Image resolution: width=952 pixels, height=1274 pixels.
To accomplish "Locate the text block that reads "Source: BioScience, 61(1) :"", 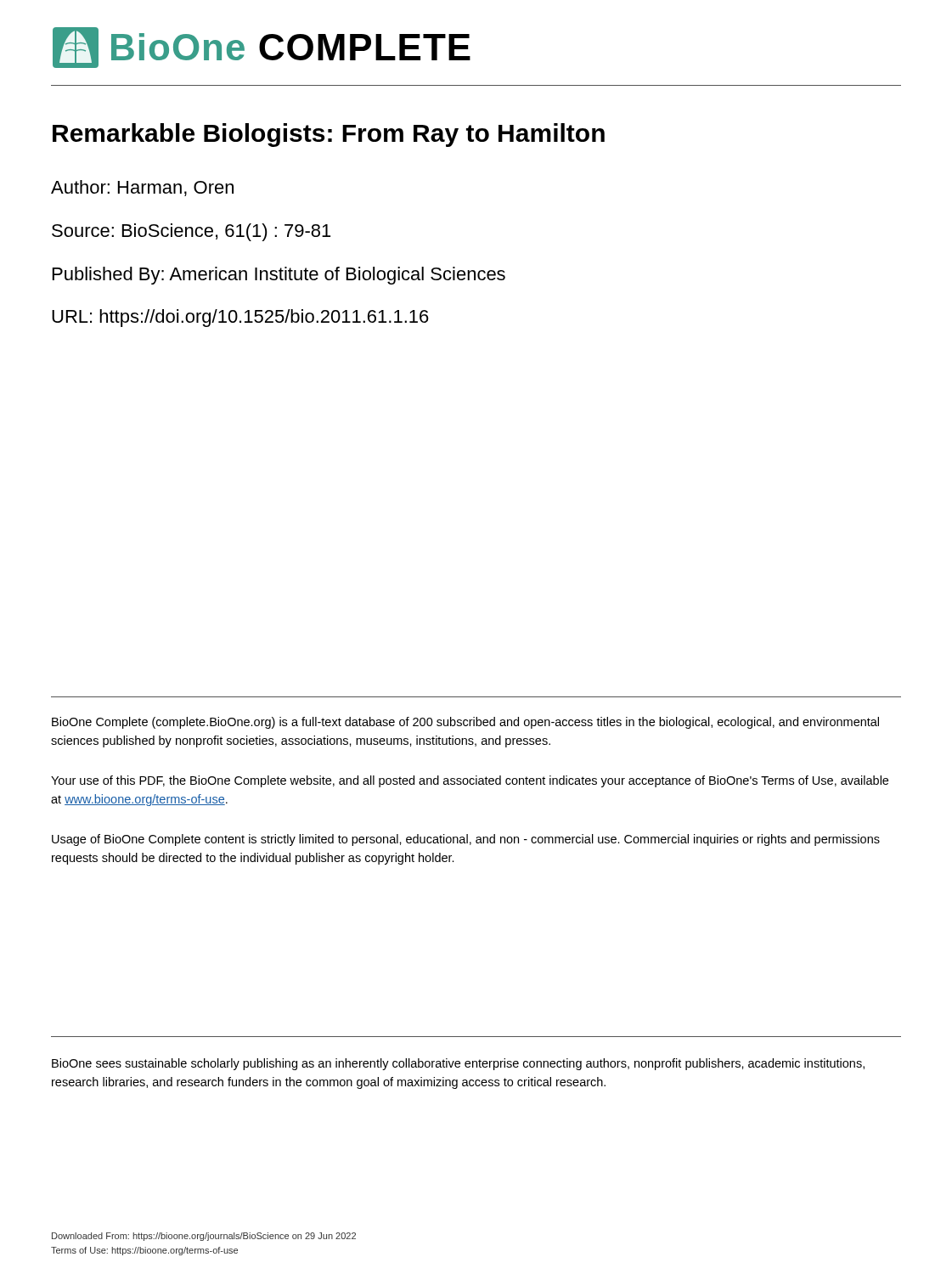I will (191, 230).
